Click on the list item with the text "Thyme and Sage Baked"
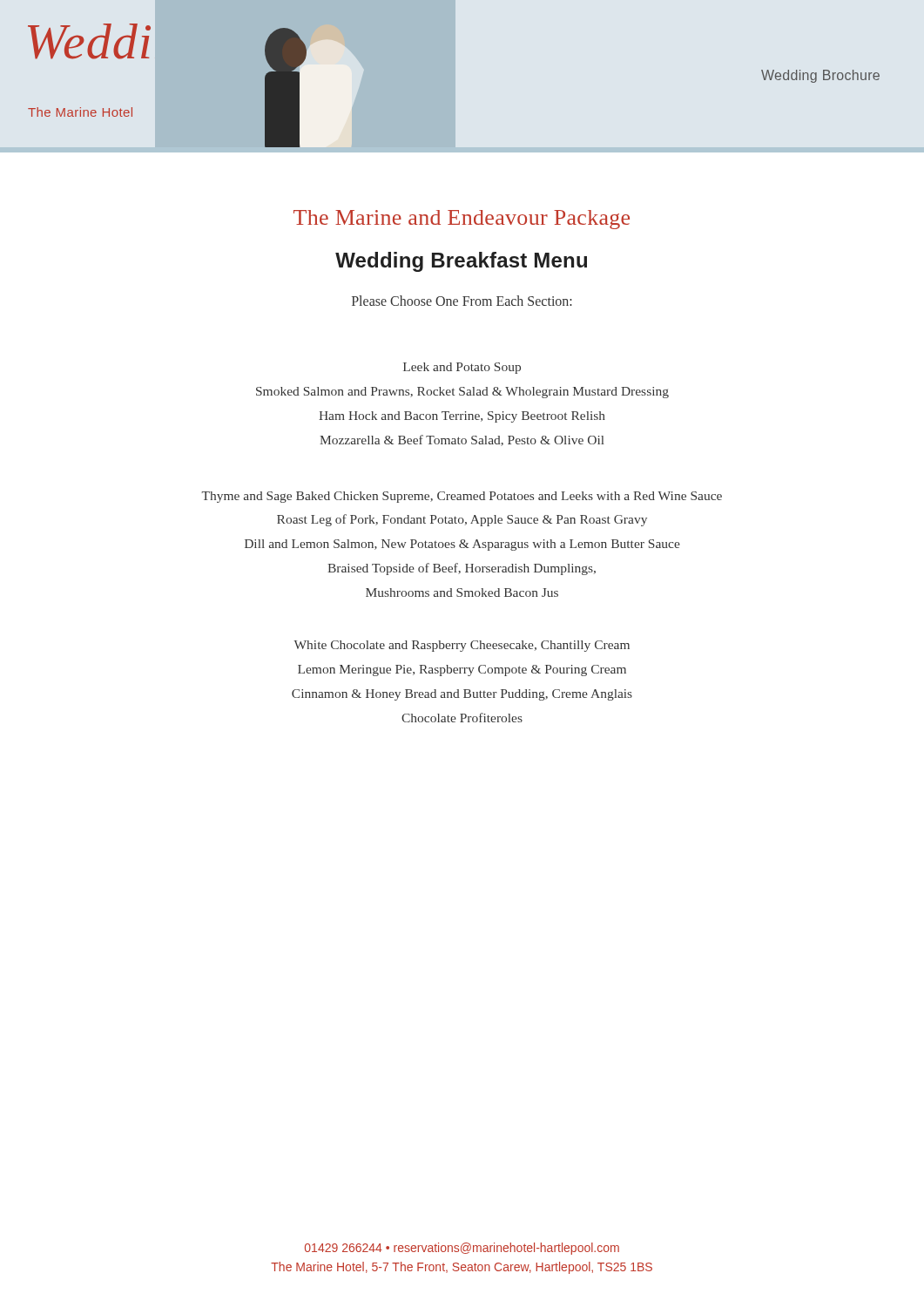This screenshot has height=1307, width=924. [x=462, y=495]
